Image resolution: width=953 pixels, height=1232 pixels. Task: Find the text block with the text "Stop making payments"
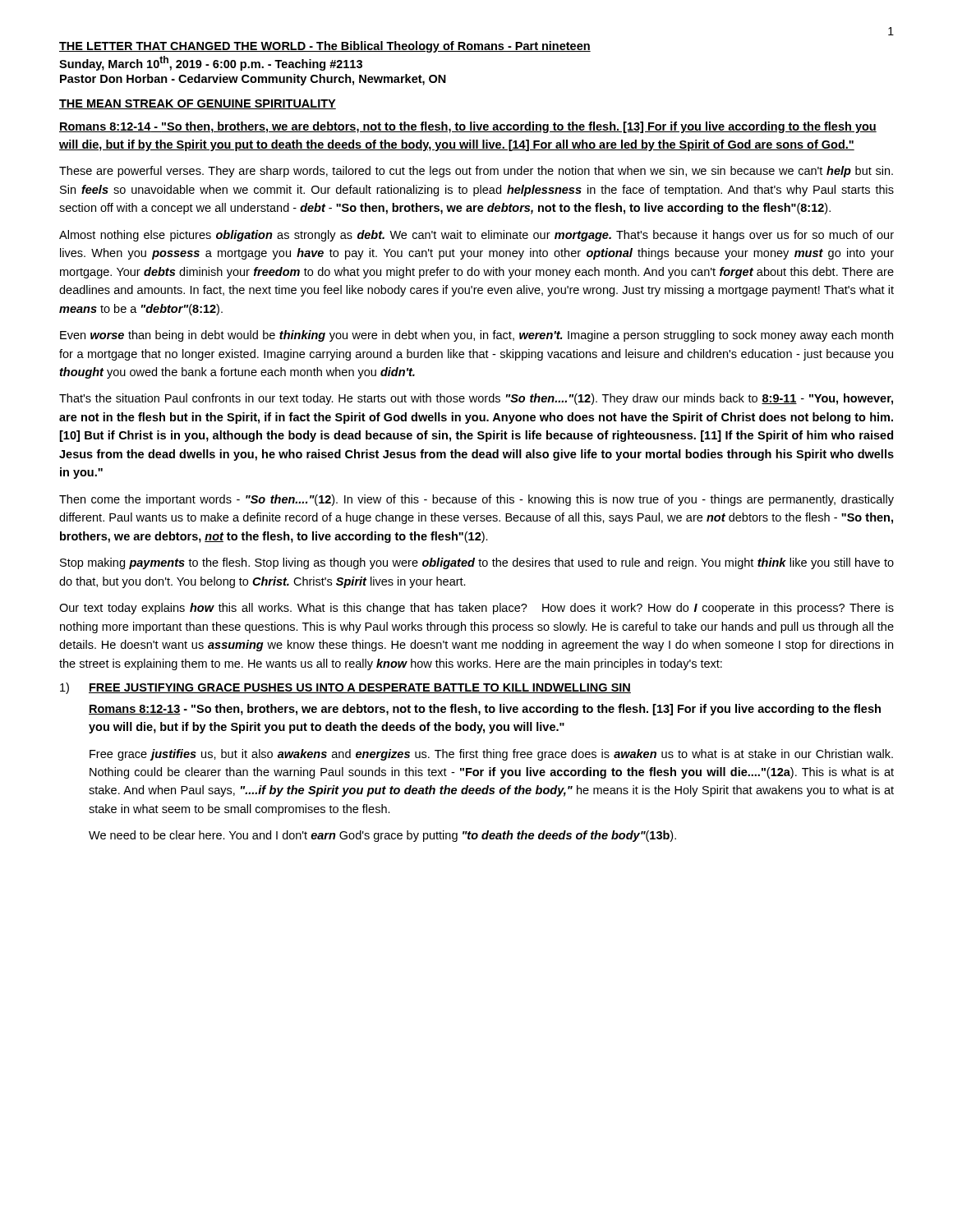pos(476,572)
